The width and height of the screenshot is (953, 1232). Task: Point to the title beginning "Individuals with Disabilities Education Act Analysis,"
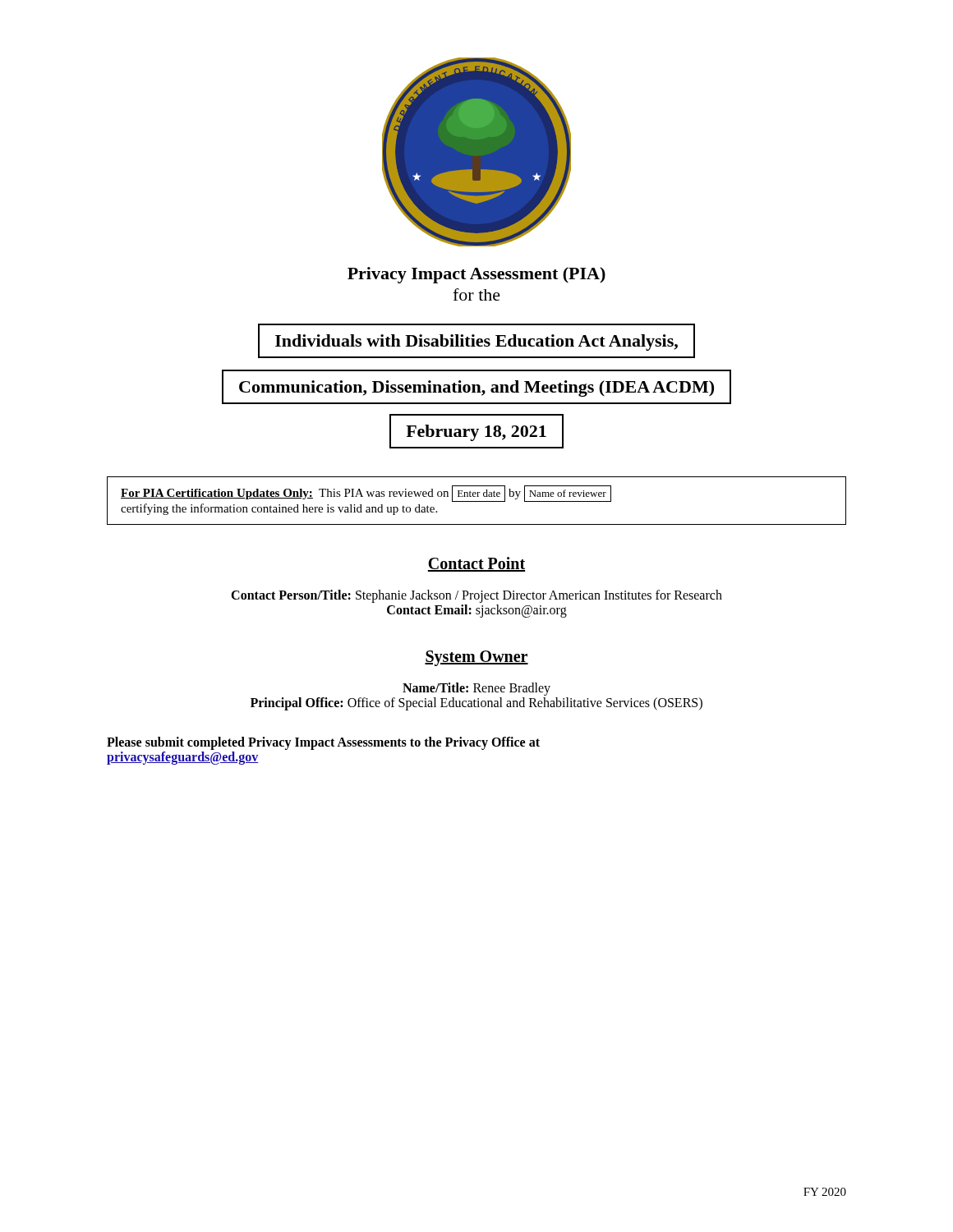[x=476, y=386]
